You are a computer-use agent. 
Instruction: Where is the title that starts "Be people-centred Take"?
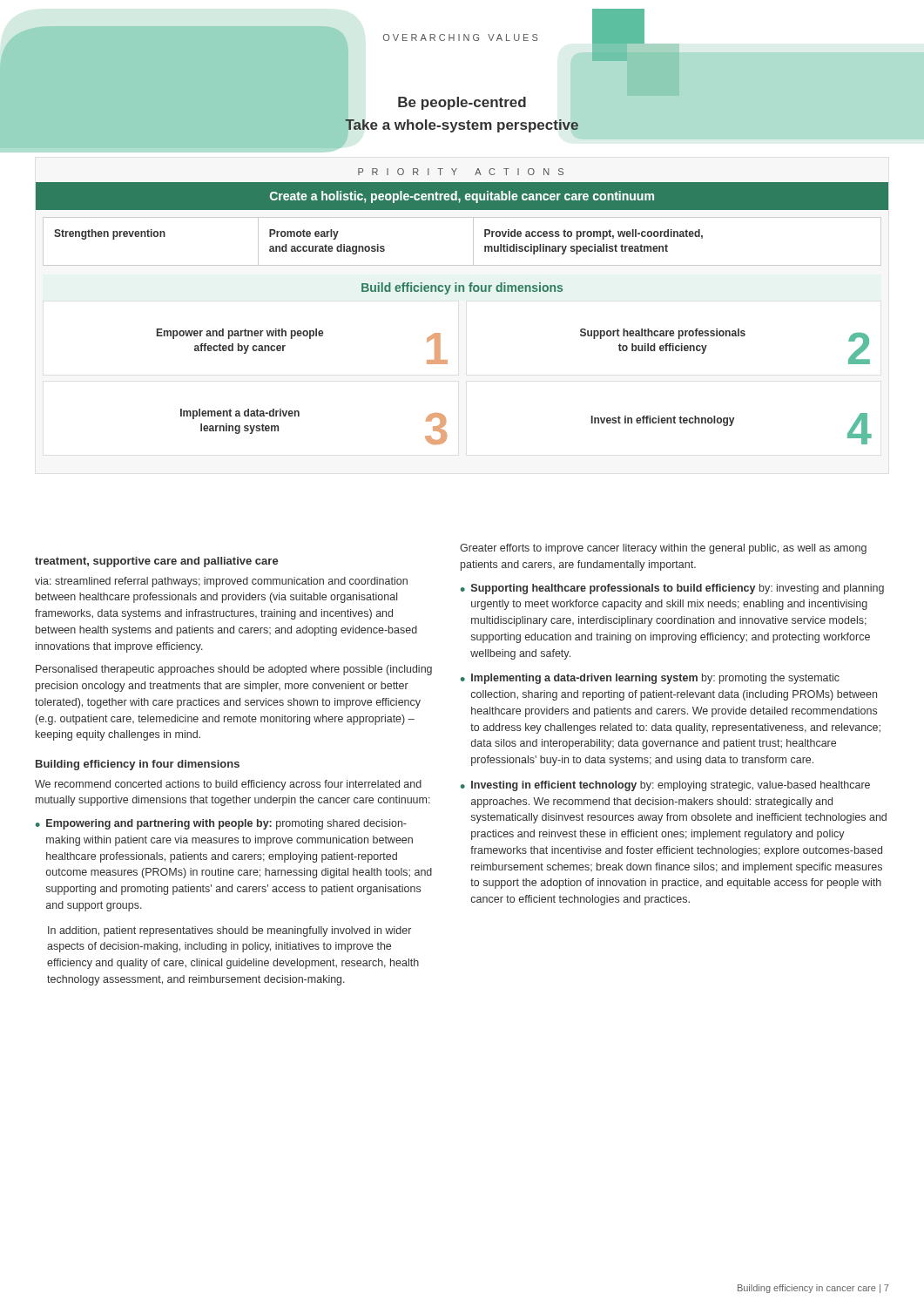coord(462,114)
